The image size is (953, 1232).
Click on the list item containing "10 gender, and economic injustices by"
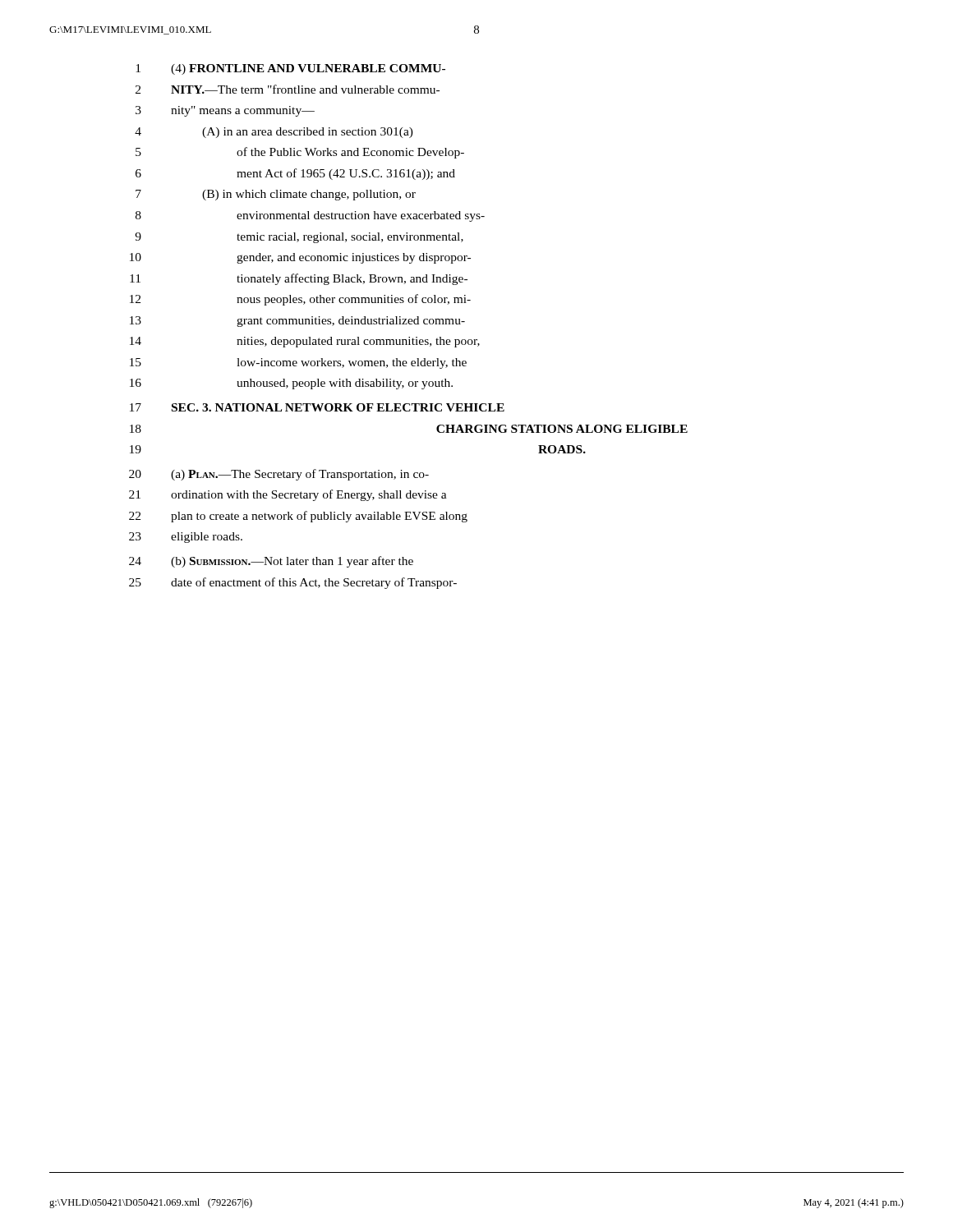point(300,258)
